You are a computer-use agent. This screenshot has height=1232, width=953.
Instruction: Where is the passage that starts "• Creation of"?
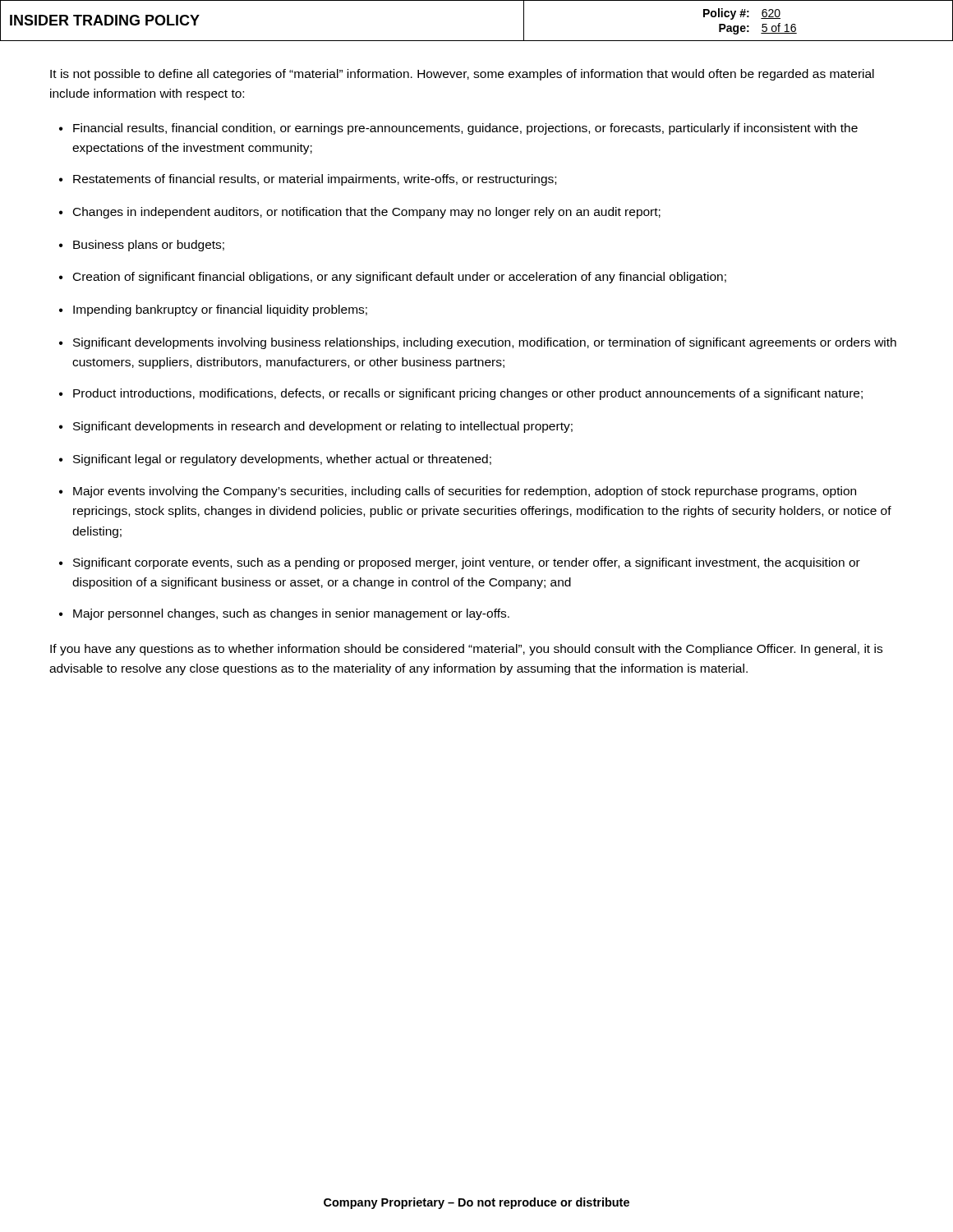[476, 278]
